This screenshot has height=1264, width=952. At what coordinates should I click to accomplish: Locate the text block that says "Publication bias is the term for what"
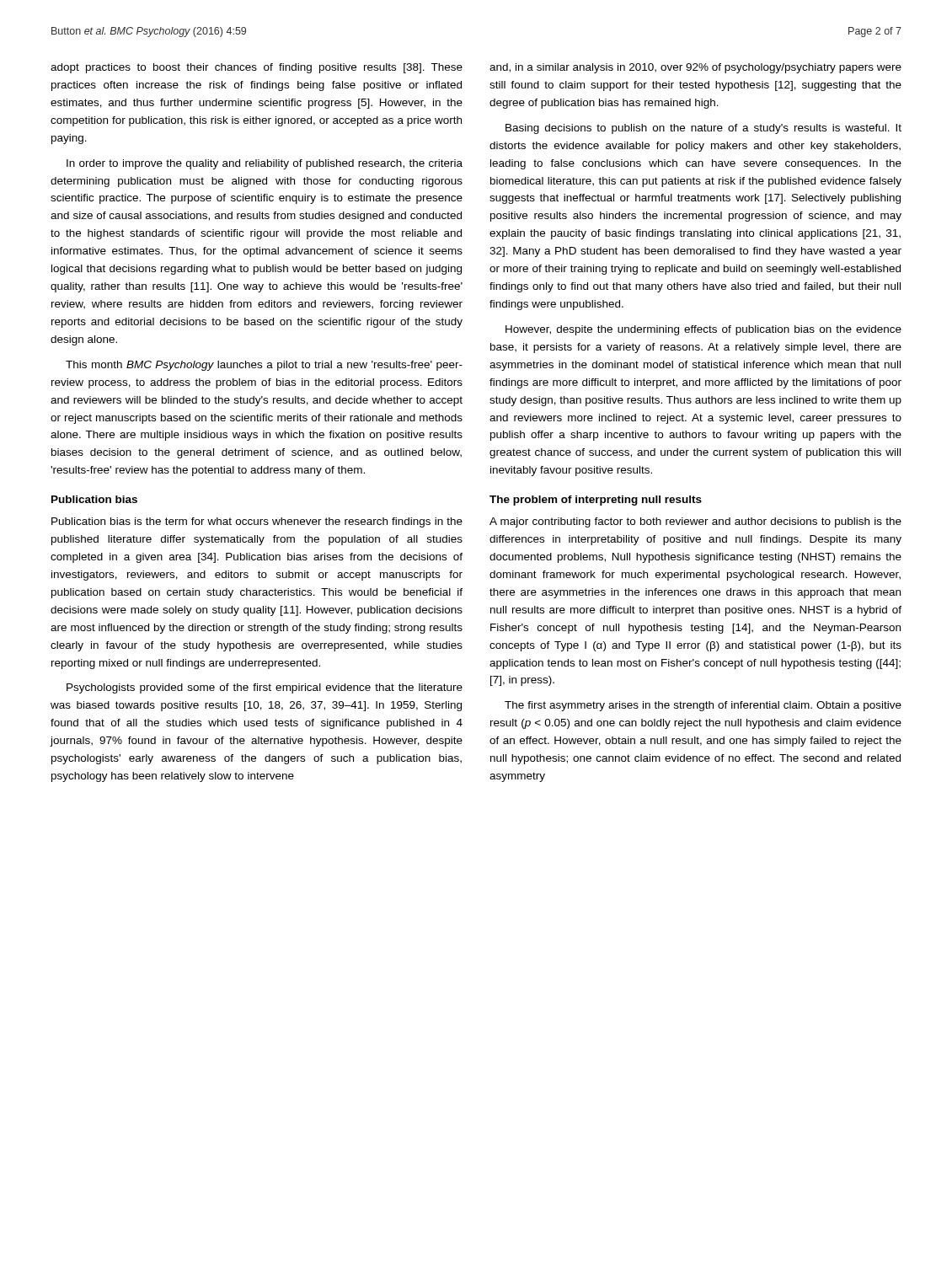pos(257,649)
